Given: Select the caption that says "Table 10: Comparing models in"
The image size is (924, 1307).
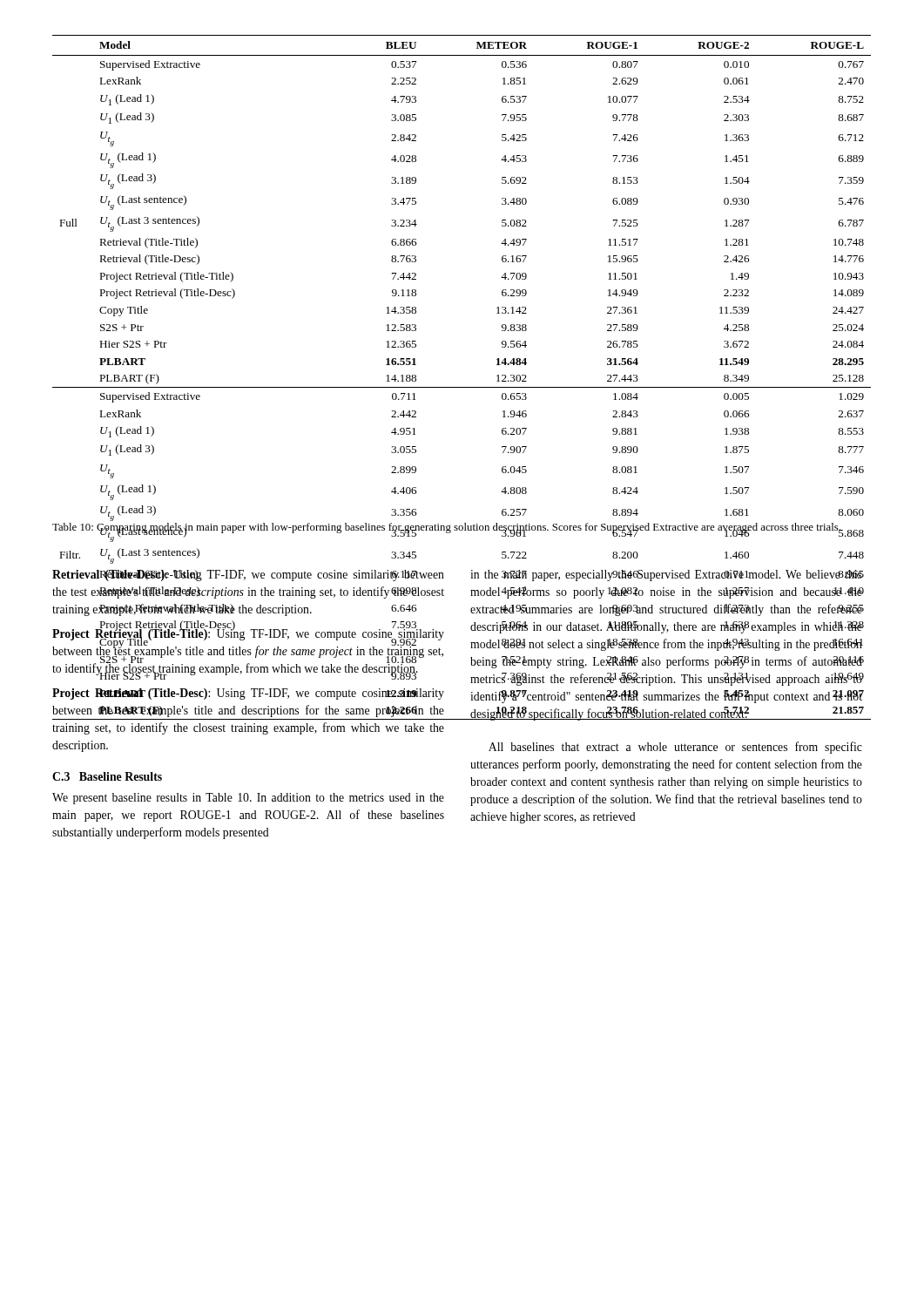Looking at the screenshot, I should 447,527.
